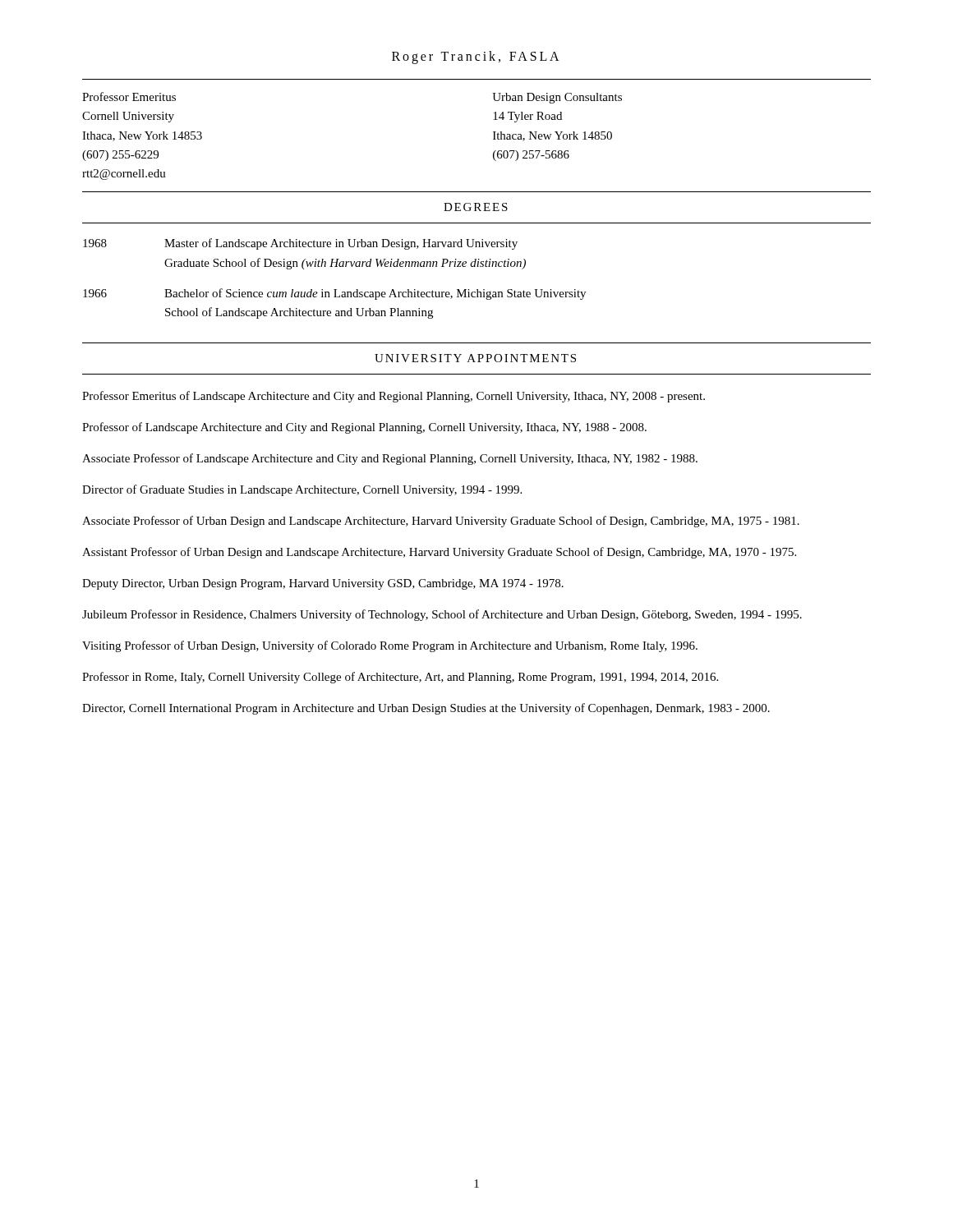Find the block starting "Professor Emeritus of Landscape Architecture and City and"
Screen dimensions: 1232x953
coord(394,396)
